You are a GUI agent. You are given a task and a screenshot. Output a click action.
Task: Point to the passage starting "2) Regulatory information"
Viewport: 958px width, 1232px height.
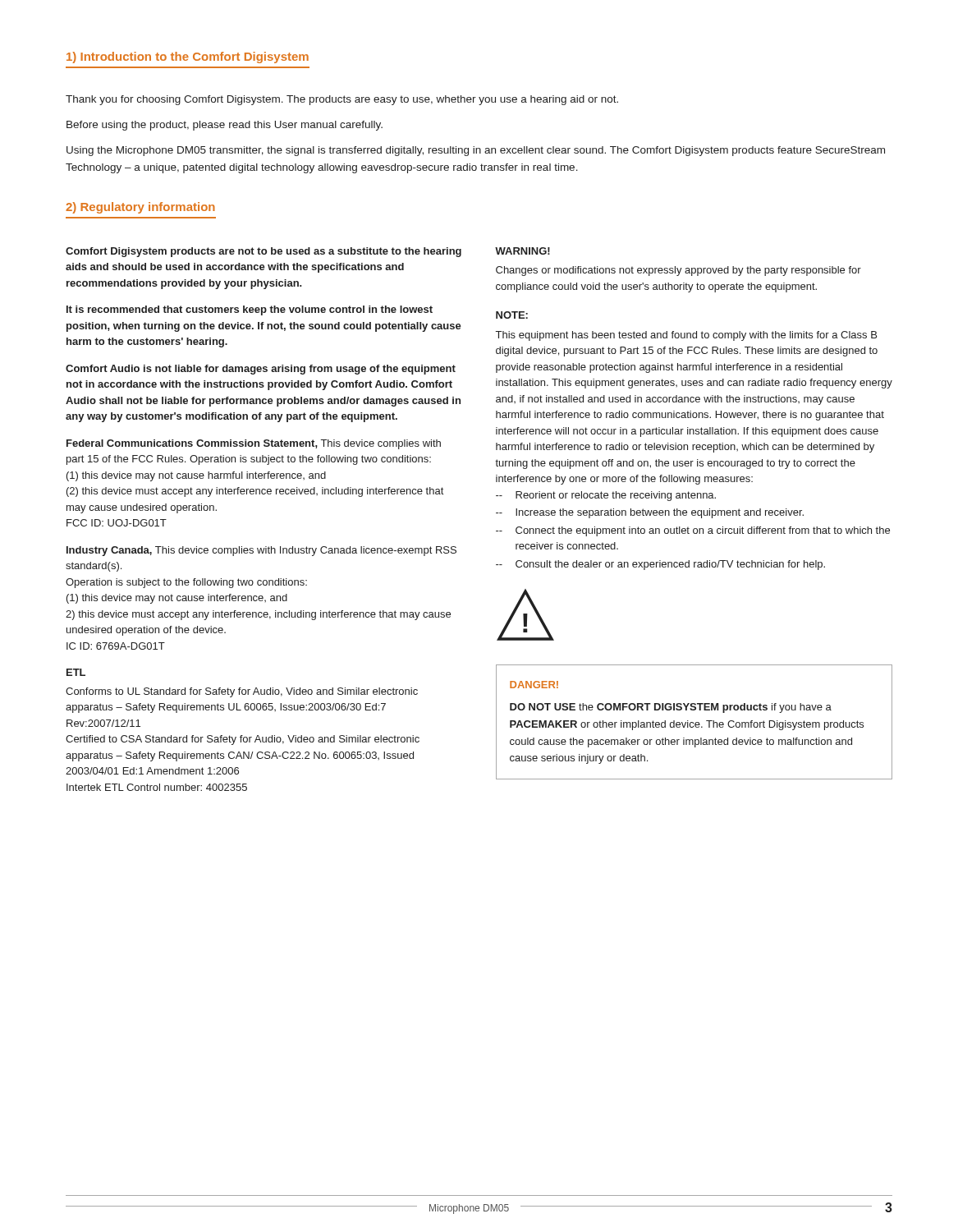141,209
